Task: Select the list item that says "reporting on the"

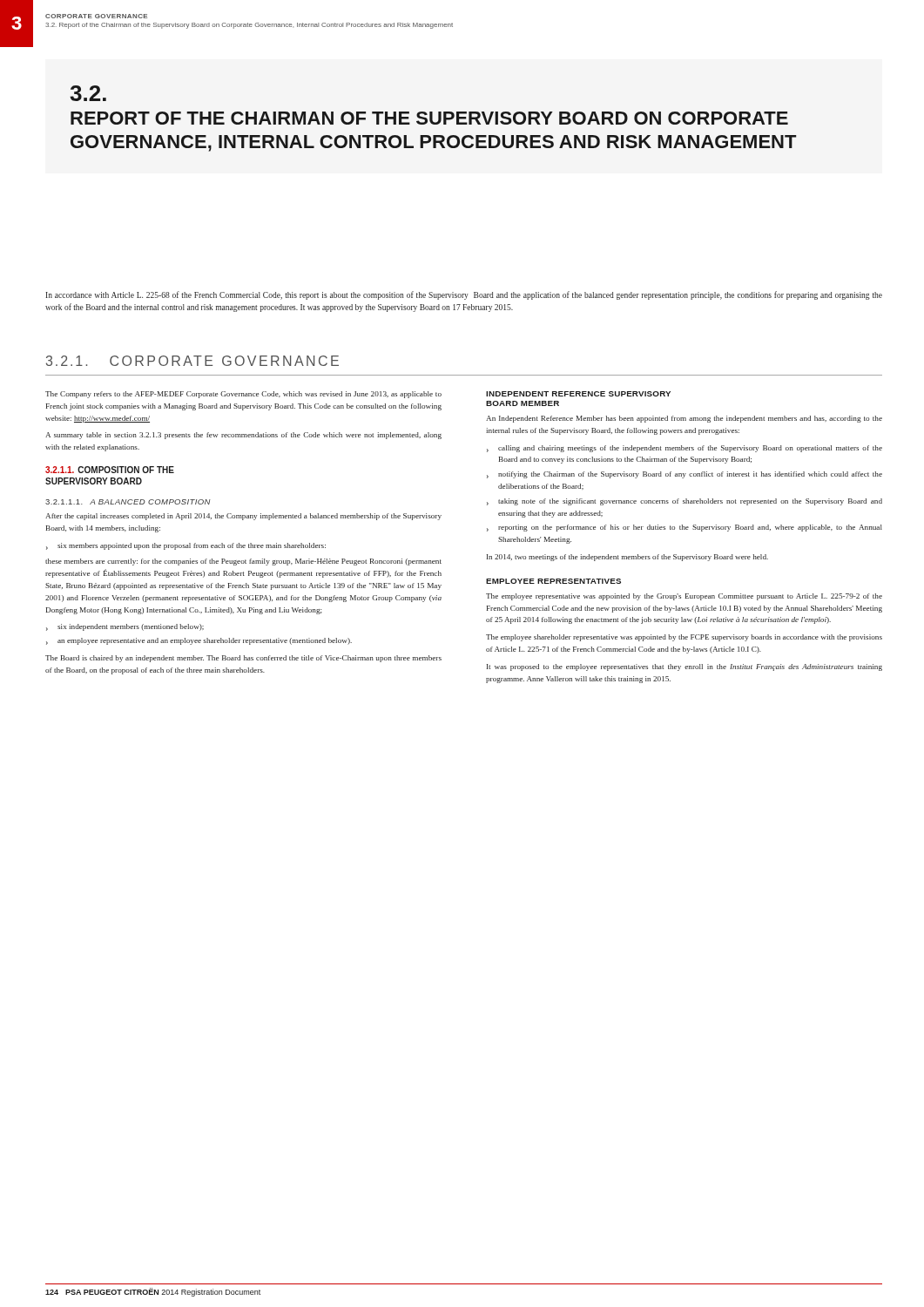Action: [x=690, y=533]
